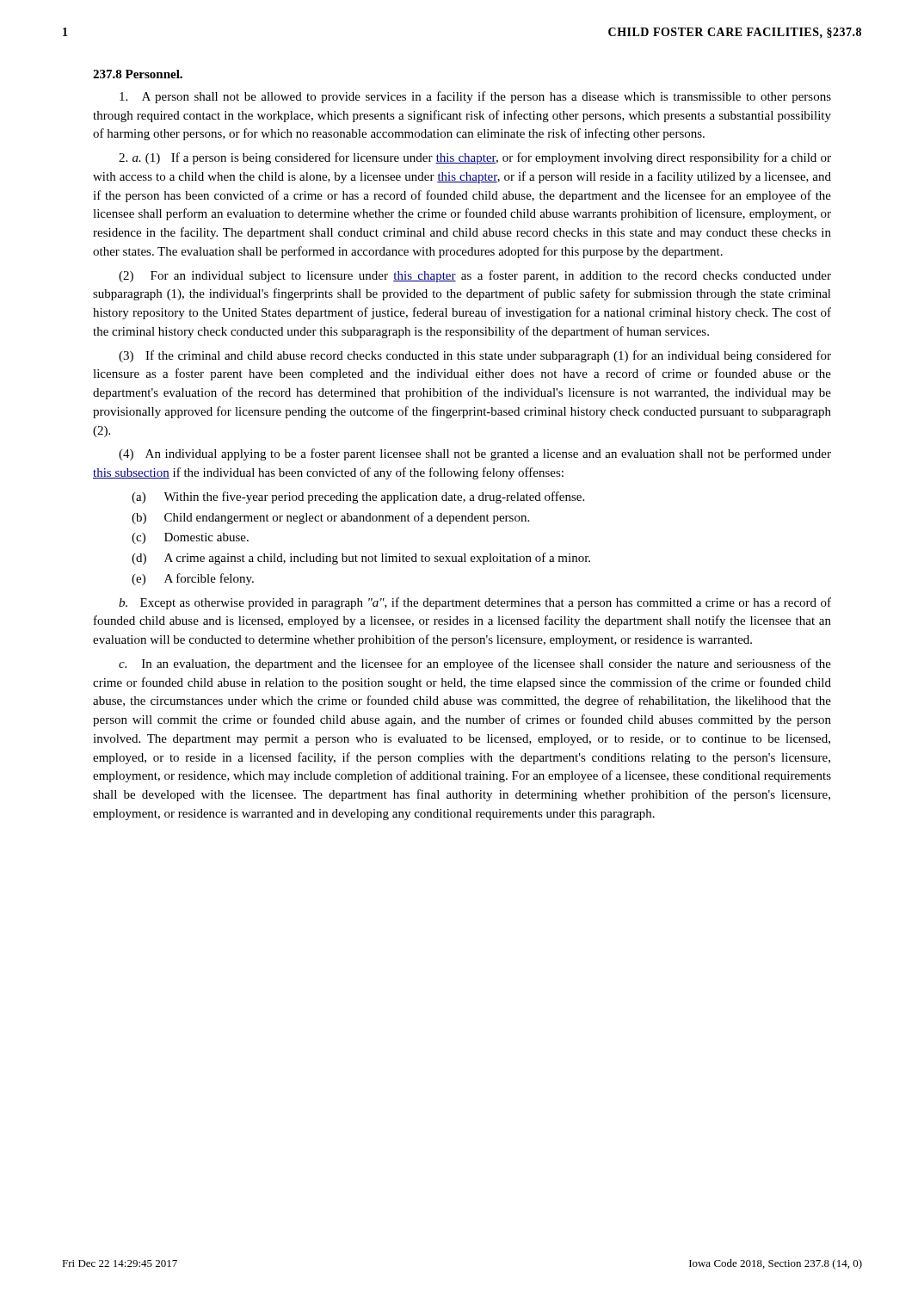The height and width of the screenshot is (1291, 924).
Task: Where is the passage that starts "(a) Within the"?
Action: [462, 497]
